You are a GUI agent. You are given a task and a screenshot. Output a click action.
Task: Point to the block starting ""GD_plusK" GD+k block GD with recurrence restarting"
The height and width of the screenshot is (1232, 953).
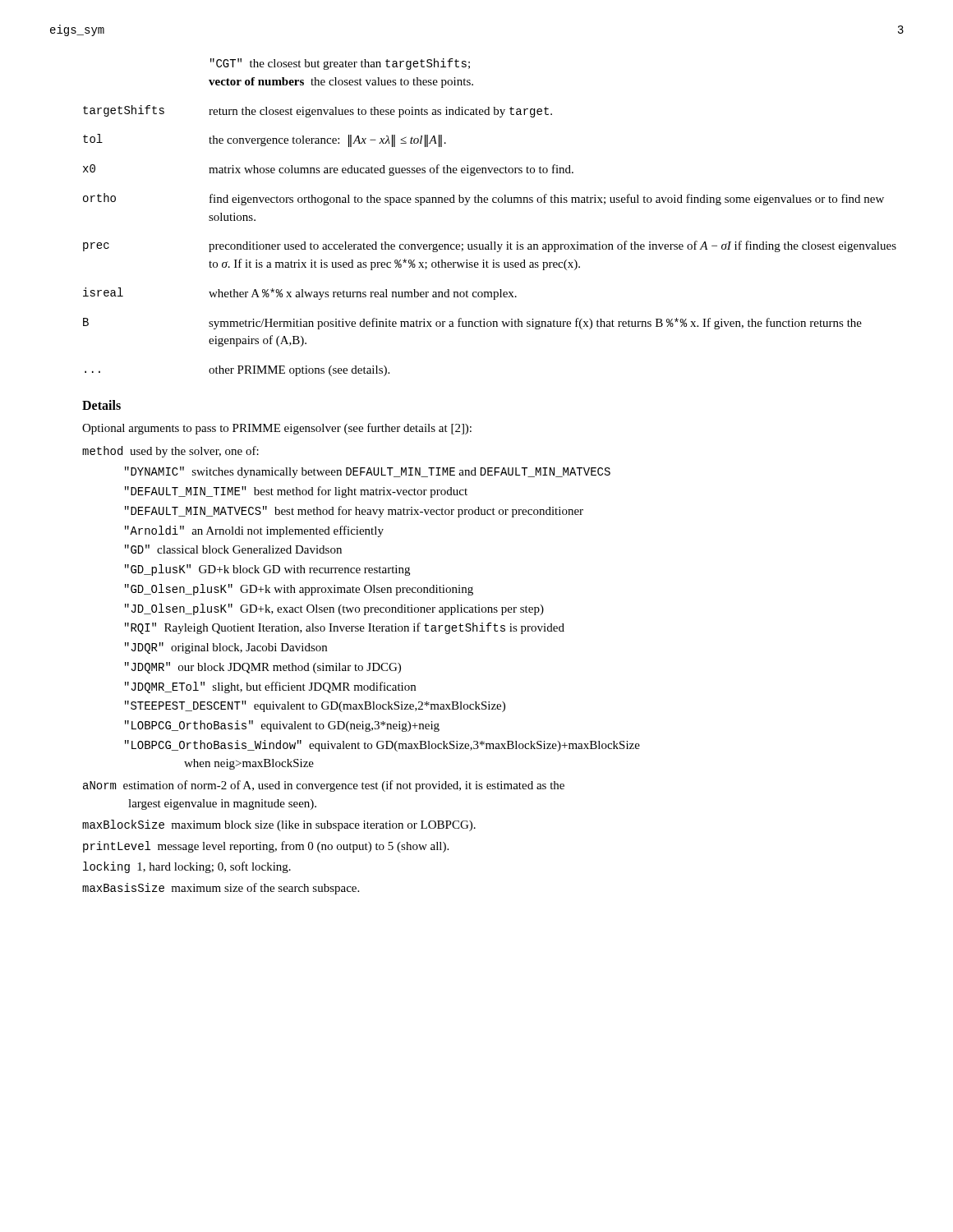pos(267,570)
